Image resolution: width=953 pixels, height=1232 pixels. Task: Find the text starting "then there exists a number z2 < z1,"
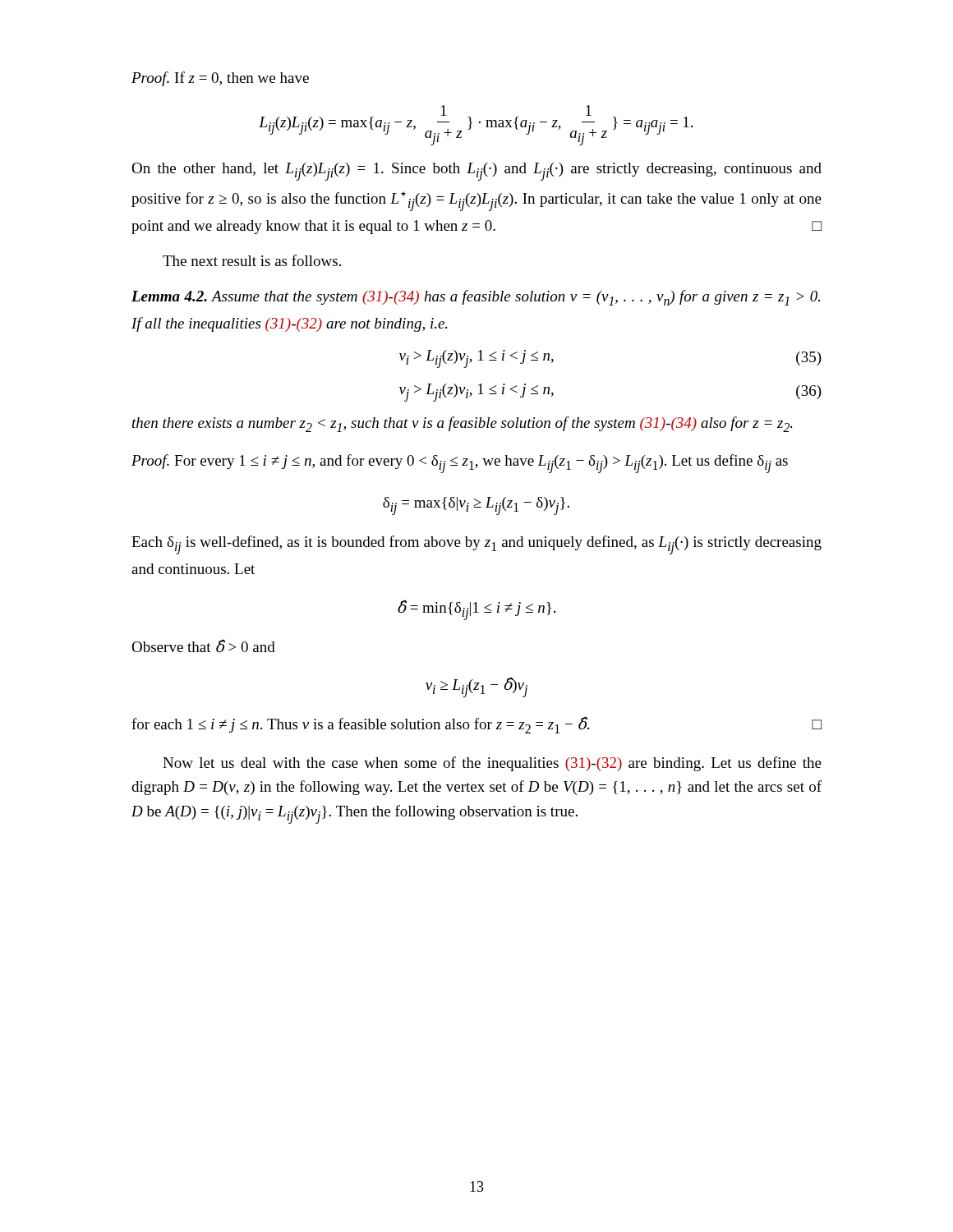click(x=476, y=424)
